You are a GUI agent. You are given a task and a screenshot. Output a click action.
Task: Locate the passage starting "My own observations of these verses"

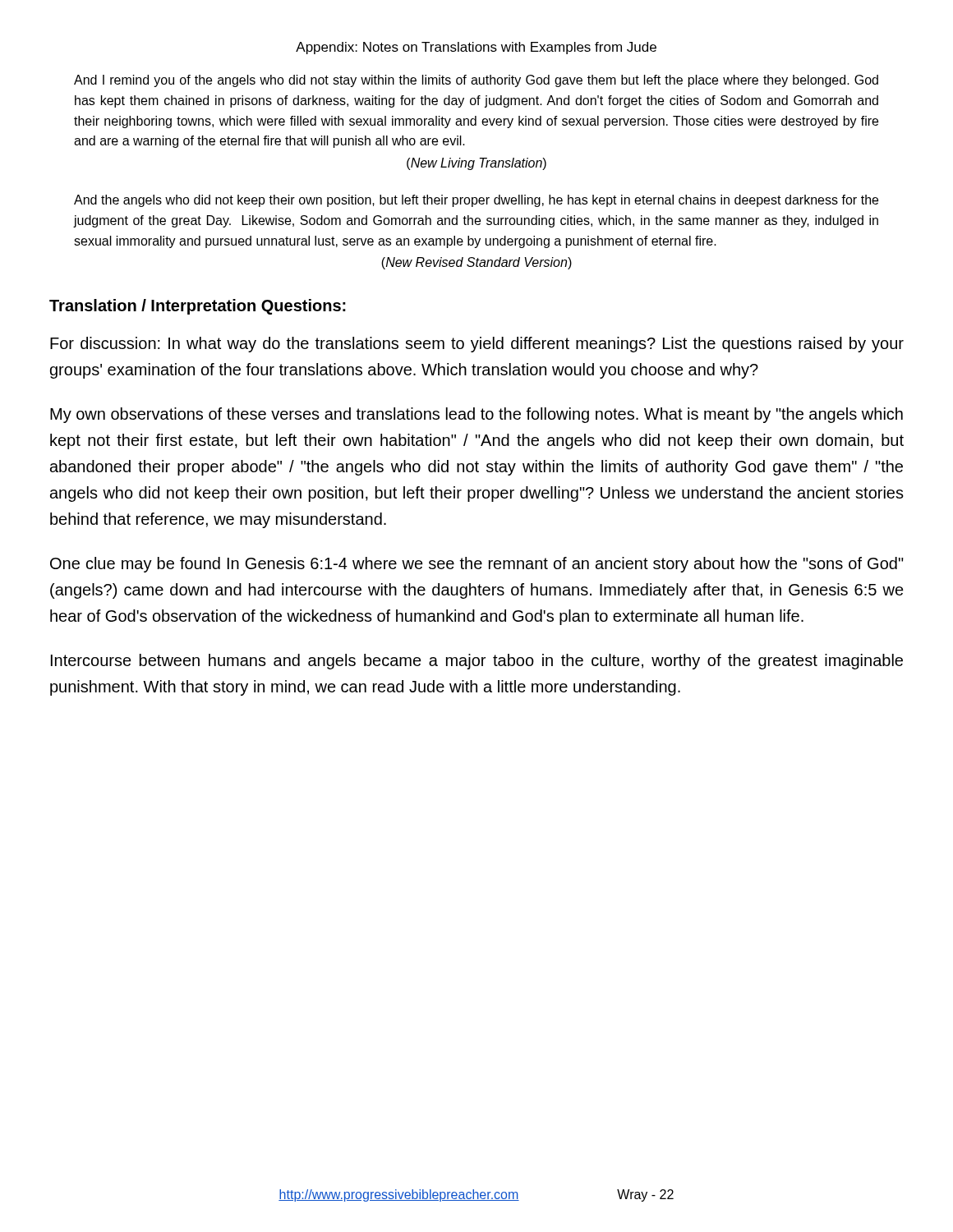(x=476, y=467)
